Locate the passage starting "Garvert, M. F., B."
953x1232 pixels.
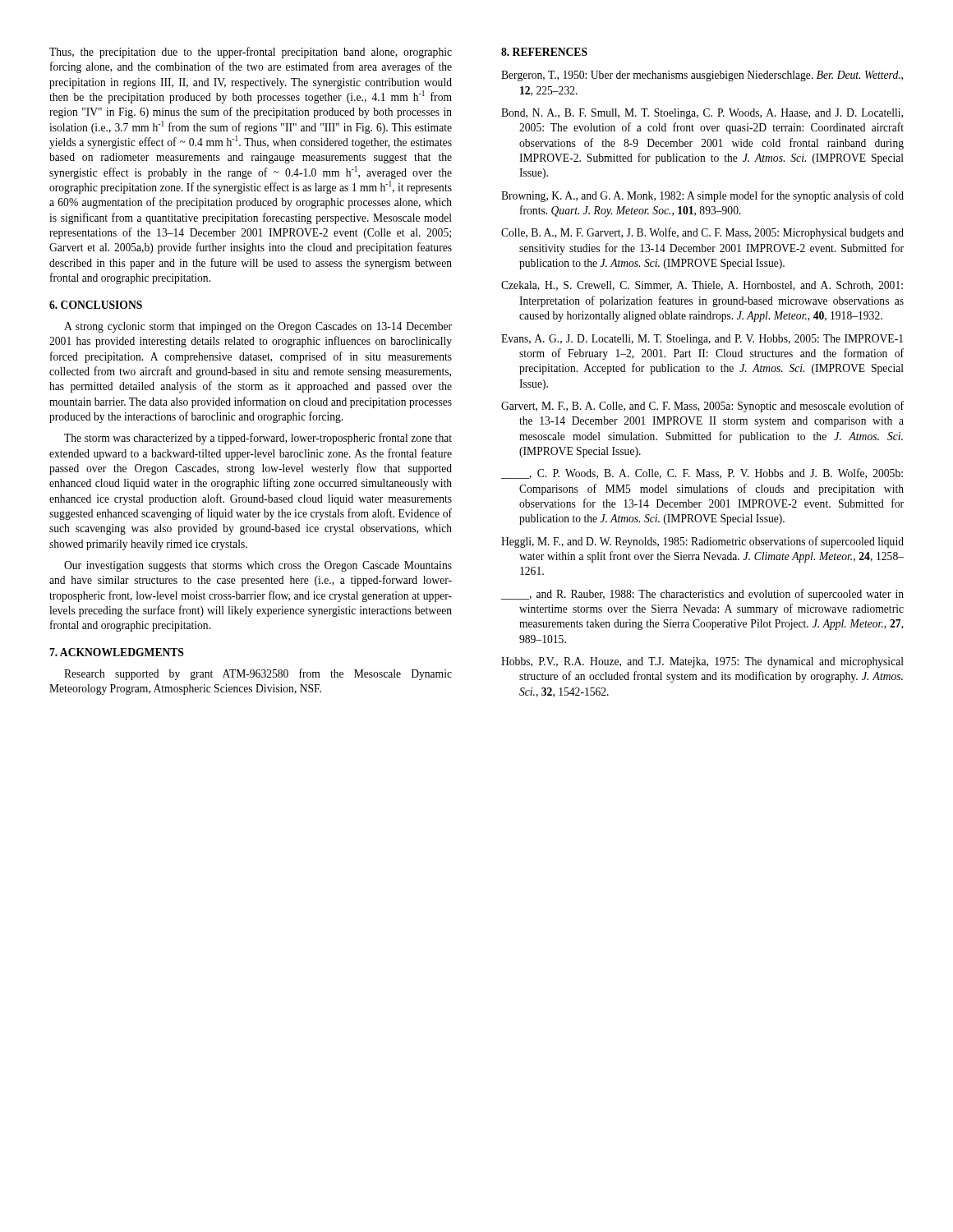coord(702,429)
